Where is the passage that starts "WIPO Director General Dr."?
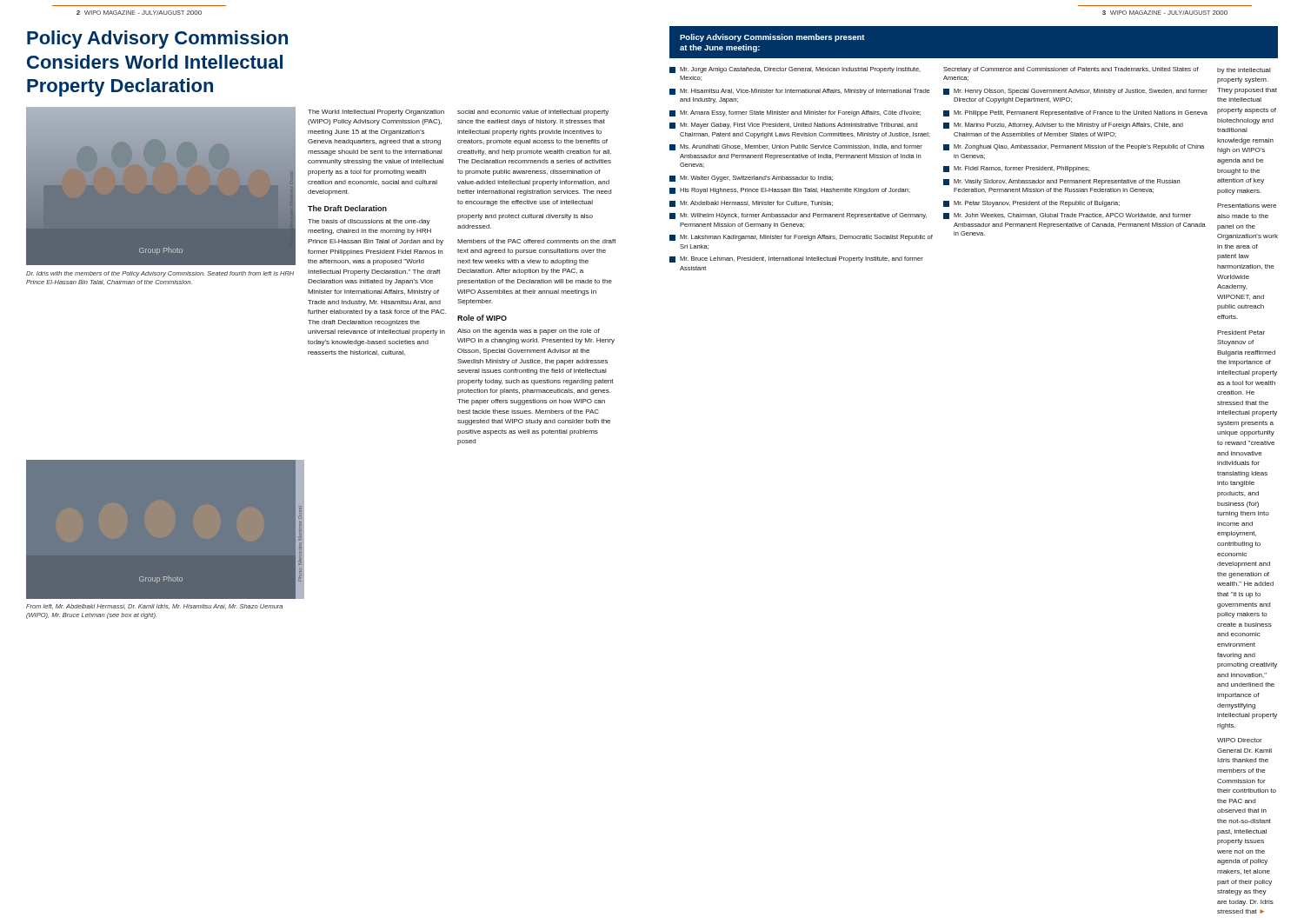Image resolution: width=1304 pixels, height=924 pixels. [1247, 826]
